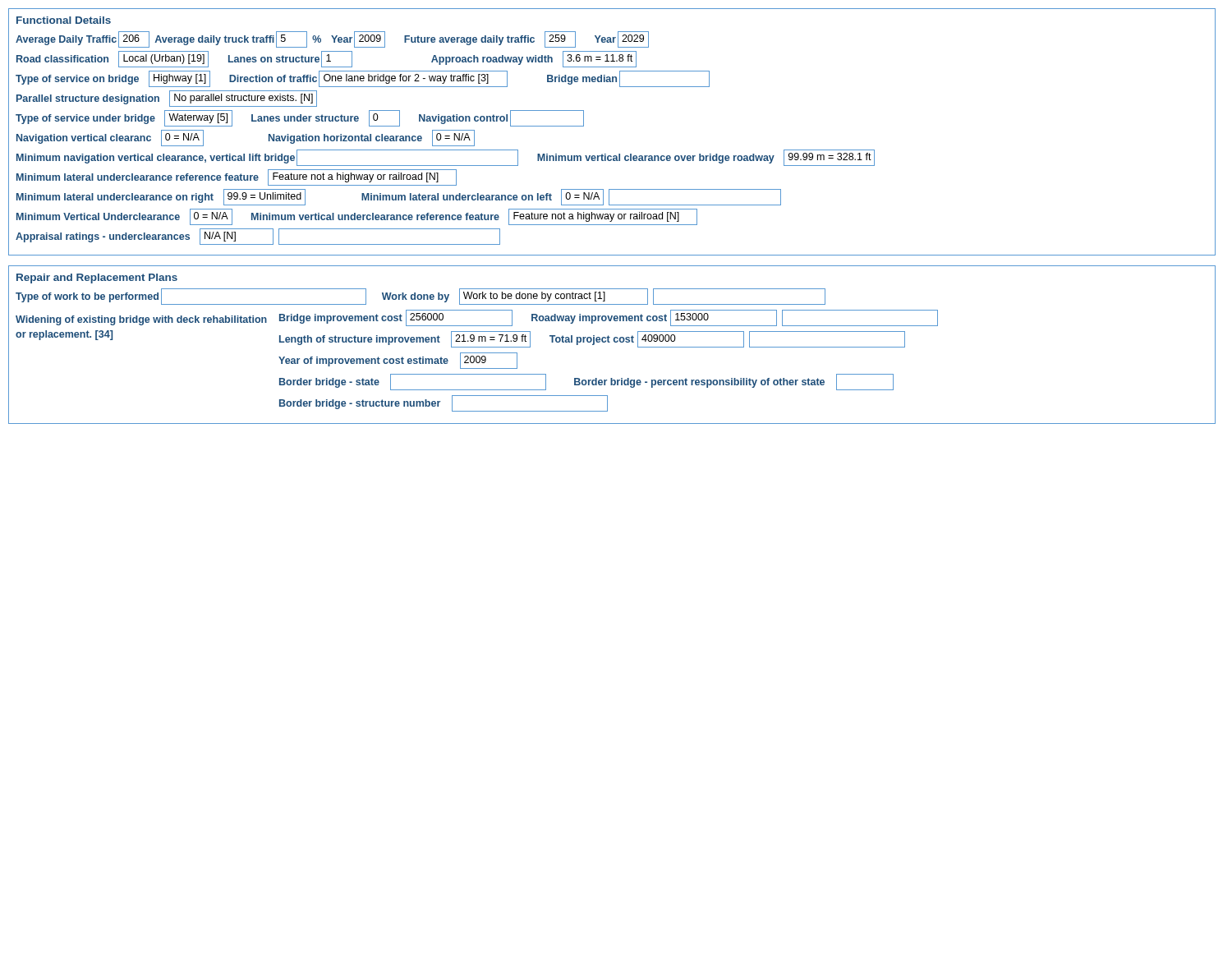This screenshot has height=953, width=1232.
Task: Point to the block beginning "Border bridge - state Border bridge -"
Action: click(x=586, y=382)
